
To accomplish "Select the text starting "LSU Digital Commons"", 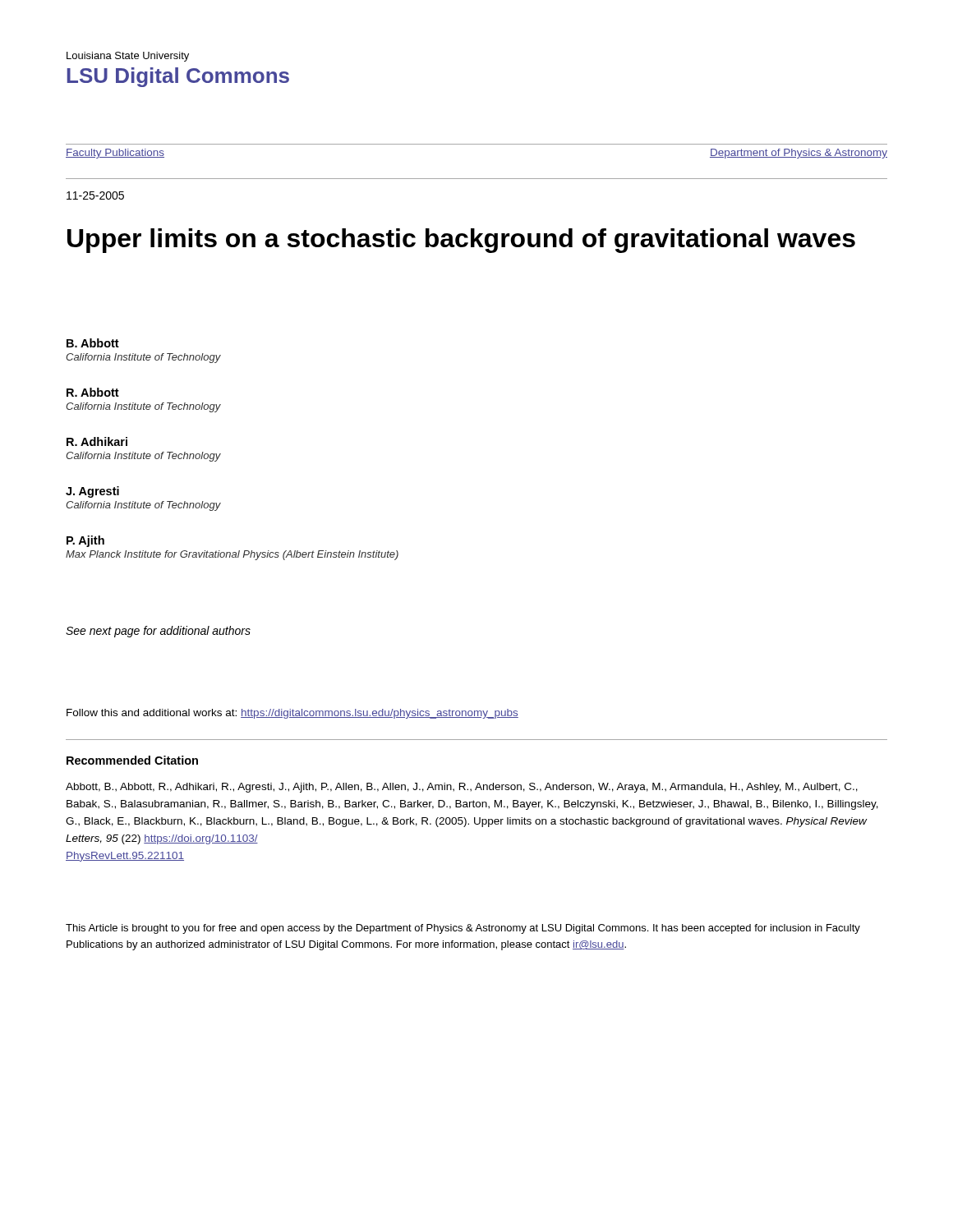I will click(178, 76).
